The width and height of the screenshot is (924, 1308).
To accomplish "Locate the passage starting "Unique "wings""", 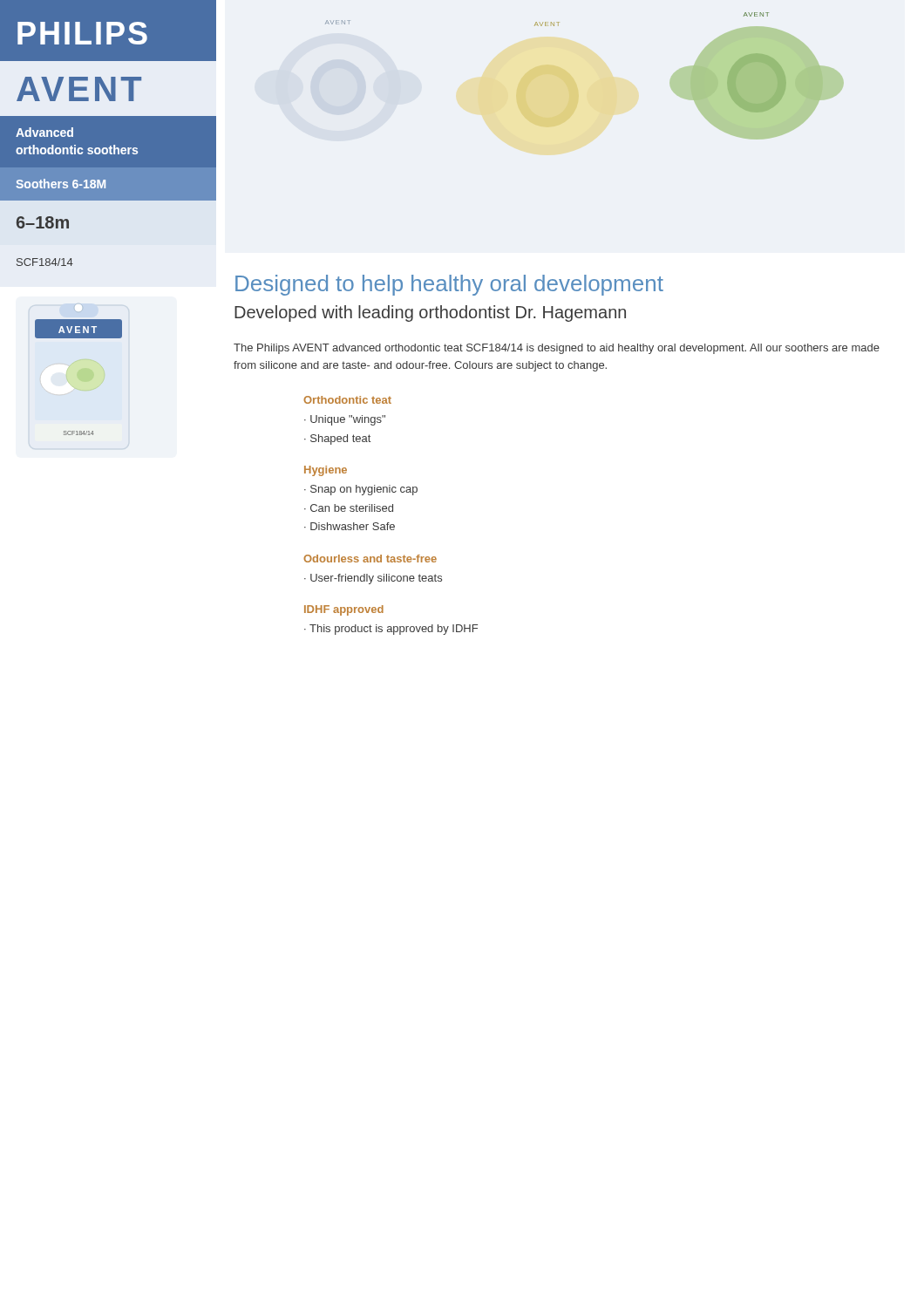I will click(348, 419).
